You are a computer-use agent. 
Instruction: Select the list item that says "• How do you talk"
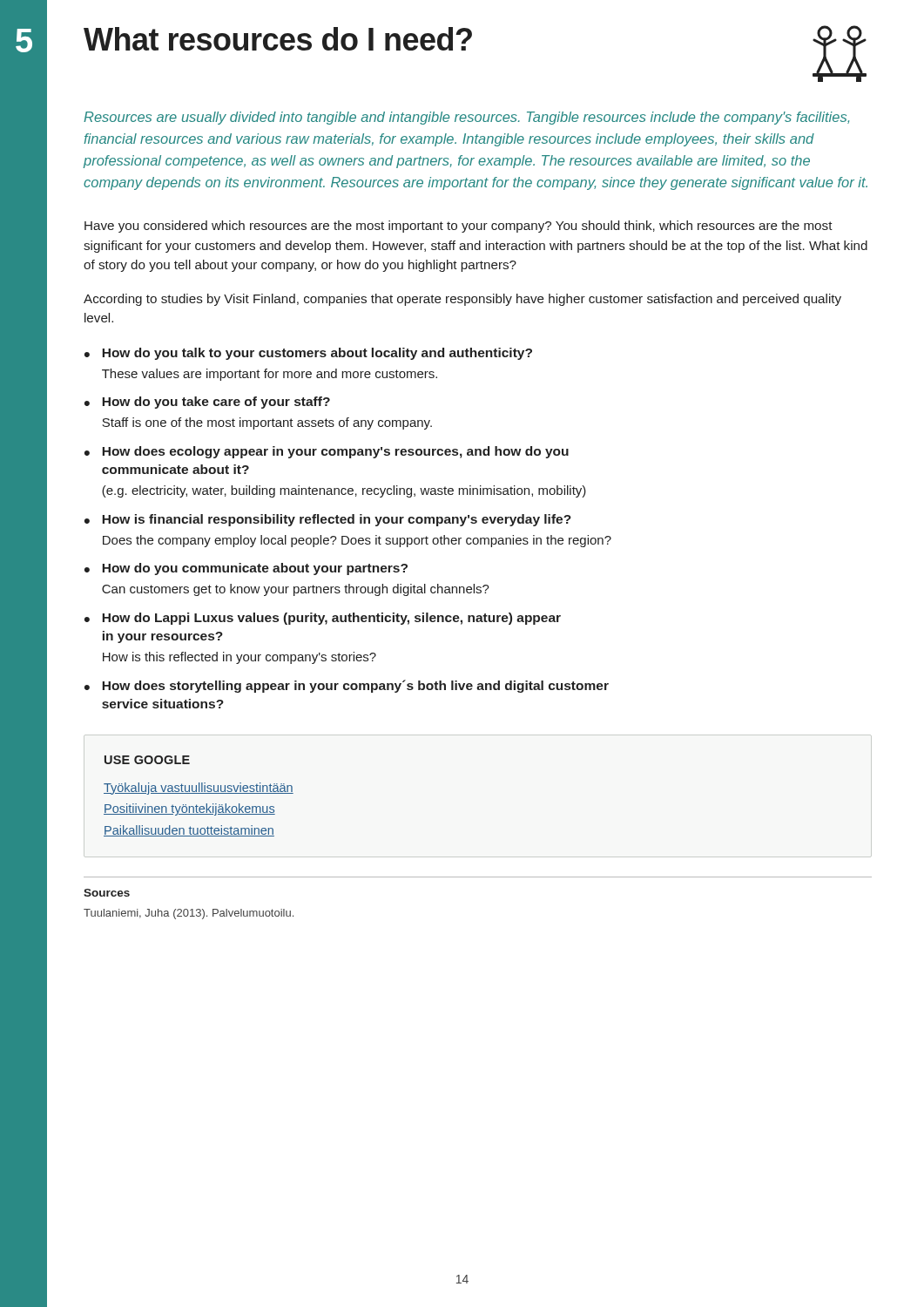tap(478, 363)
